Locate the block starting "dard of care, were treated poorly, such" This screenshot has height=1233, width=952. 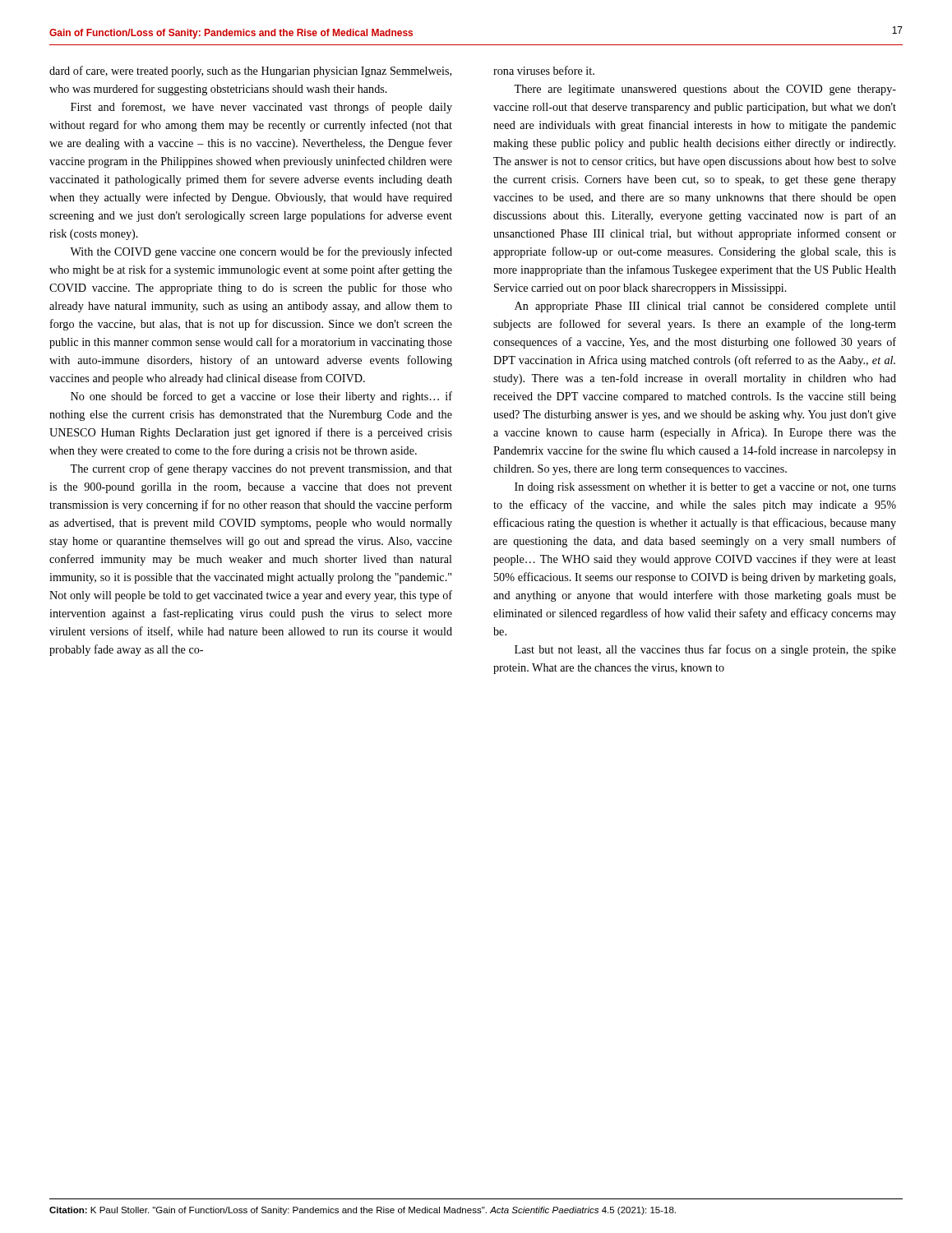click(x=251, y=360)
